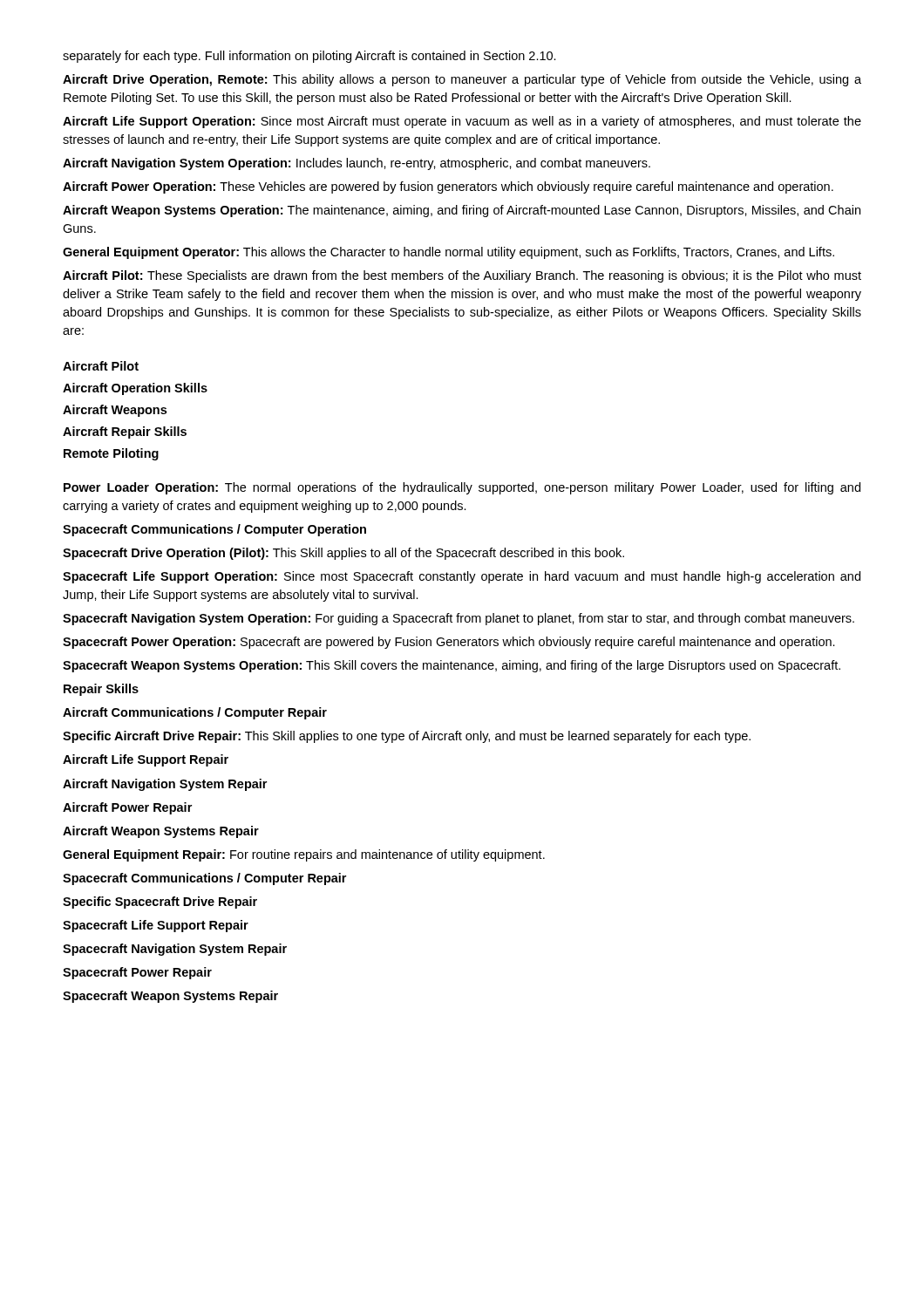Viewport: 924px width, 1308px height.
Task: Find the element starting "Aircraft Navigation System Repair"
Action: click(x=165, y=783)
